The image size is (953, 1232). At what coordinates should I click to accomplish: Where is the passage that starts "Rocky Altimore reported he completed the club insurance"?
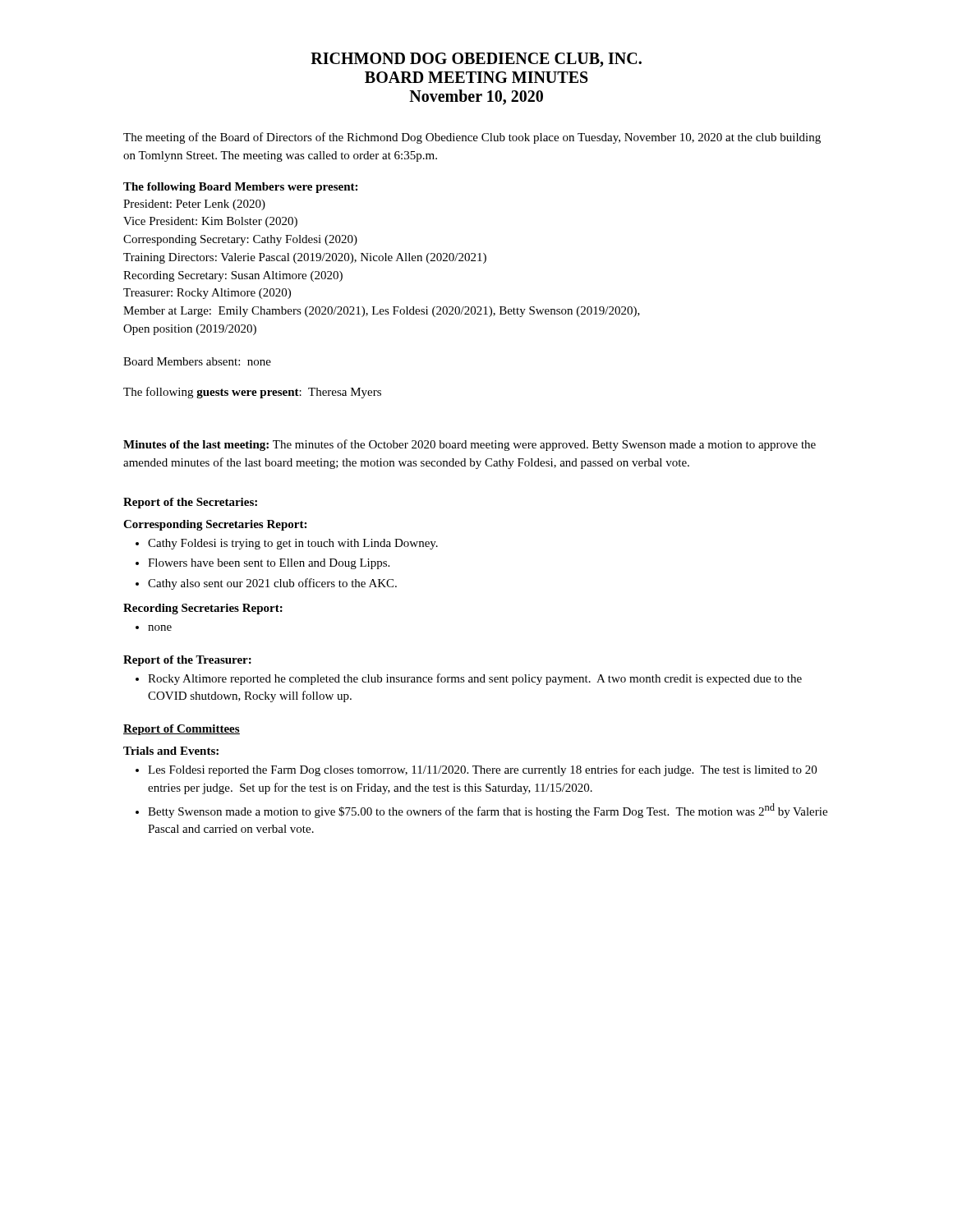[475, 687]
